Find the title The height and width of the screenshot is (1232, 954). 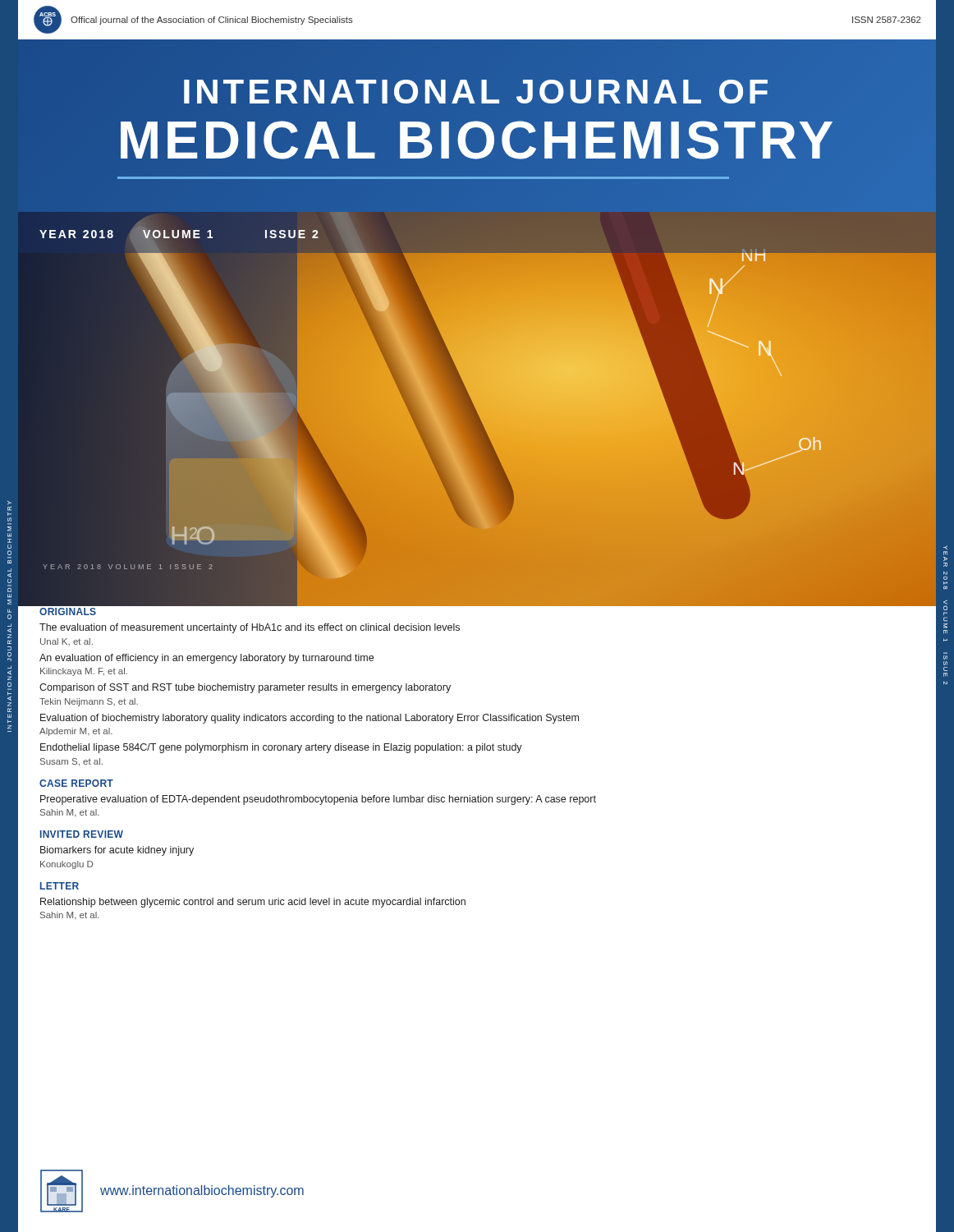click(477, 126)
